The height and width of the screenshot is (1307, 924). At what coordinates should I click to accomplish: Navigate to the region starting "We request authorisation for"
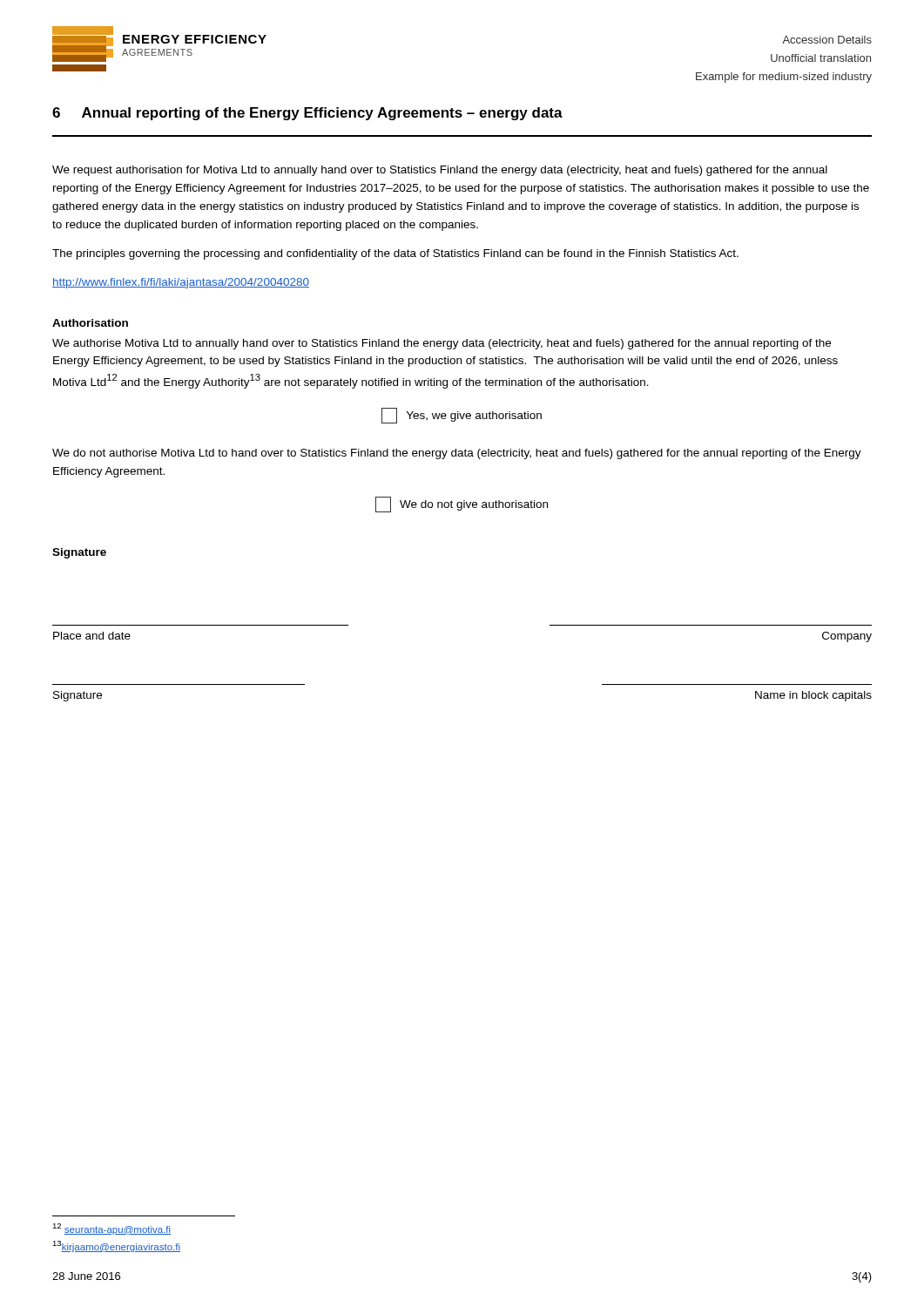[x=461, y=197]
